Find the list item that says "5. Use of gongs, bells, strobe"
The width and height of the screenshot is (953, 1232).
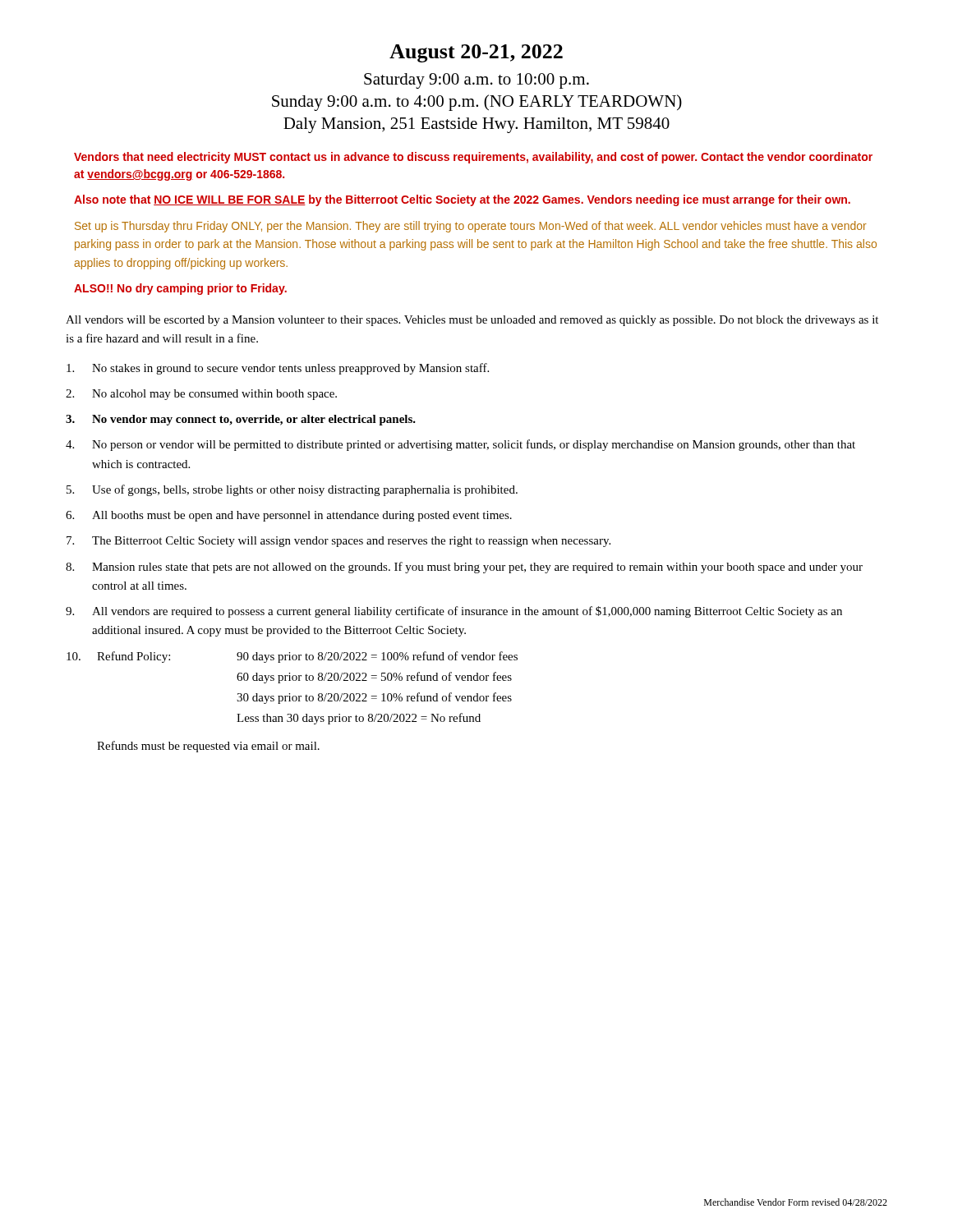point(292,490)
